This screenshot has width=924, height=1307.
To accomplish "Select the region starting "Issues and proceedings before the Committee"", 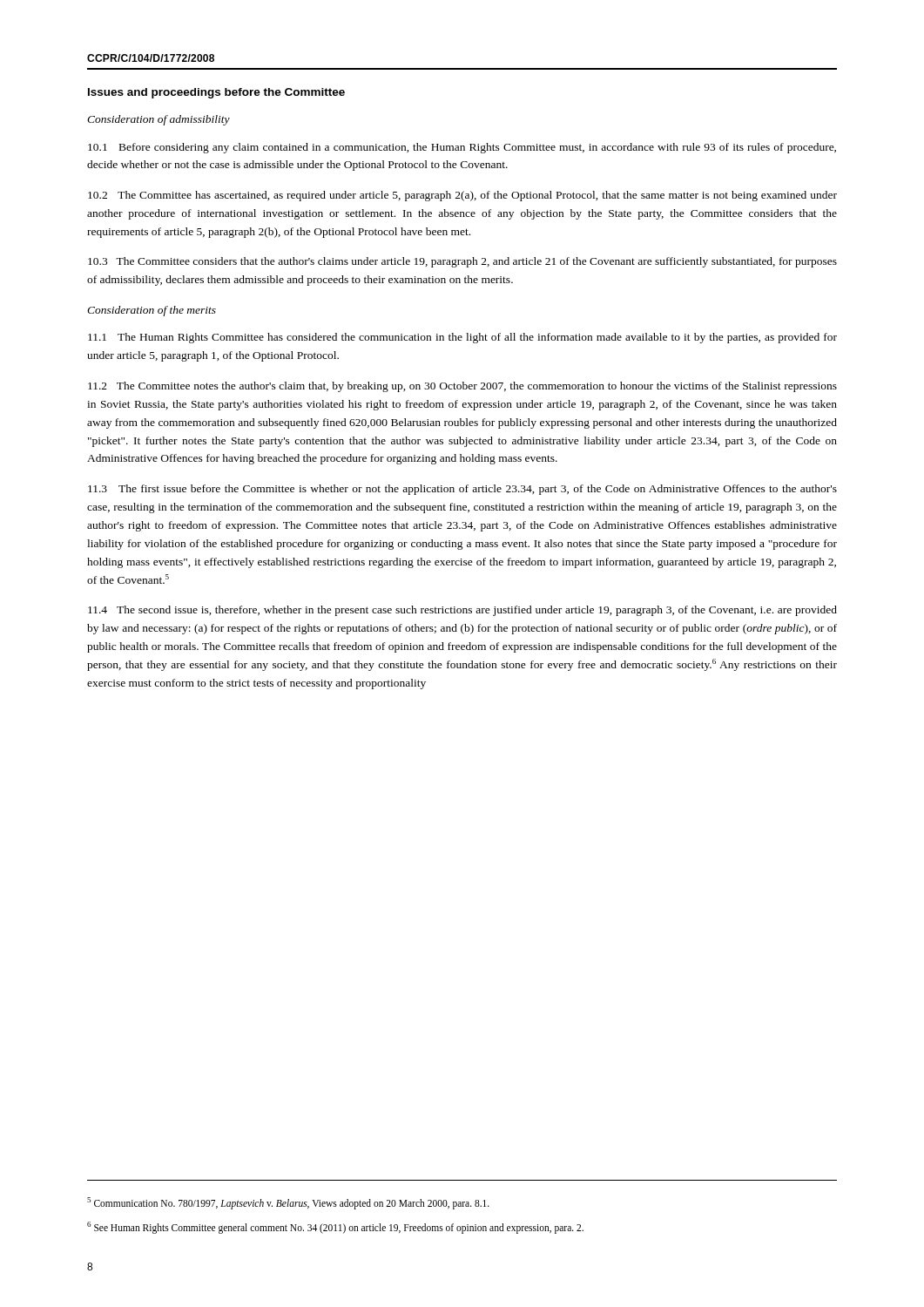I will [x=216, y=93].
